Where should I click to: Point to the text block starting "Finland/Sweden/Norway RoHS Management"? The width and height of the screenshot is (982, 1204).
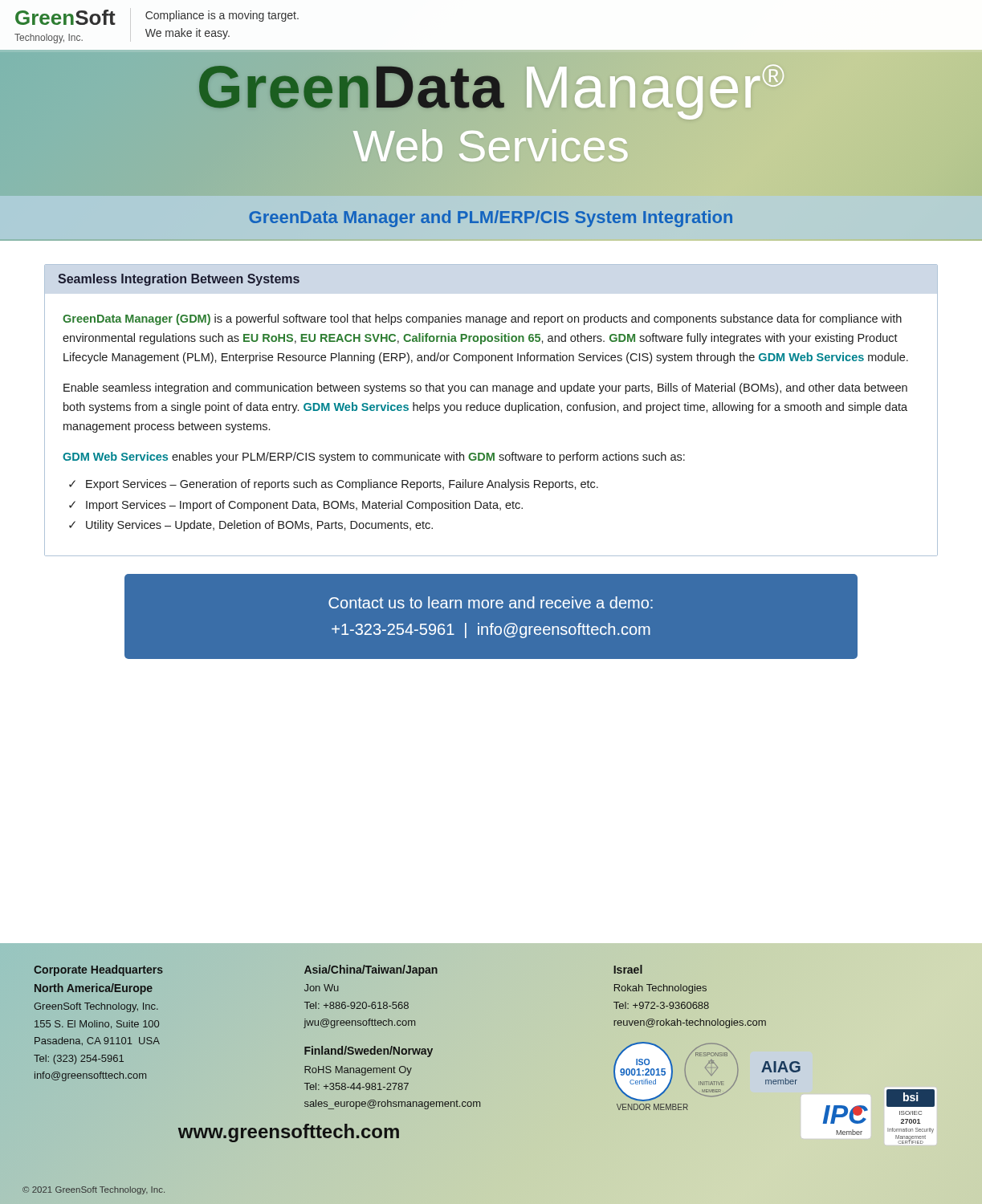coord(392,1077)
